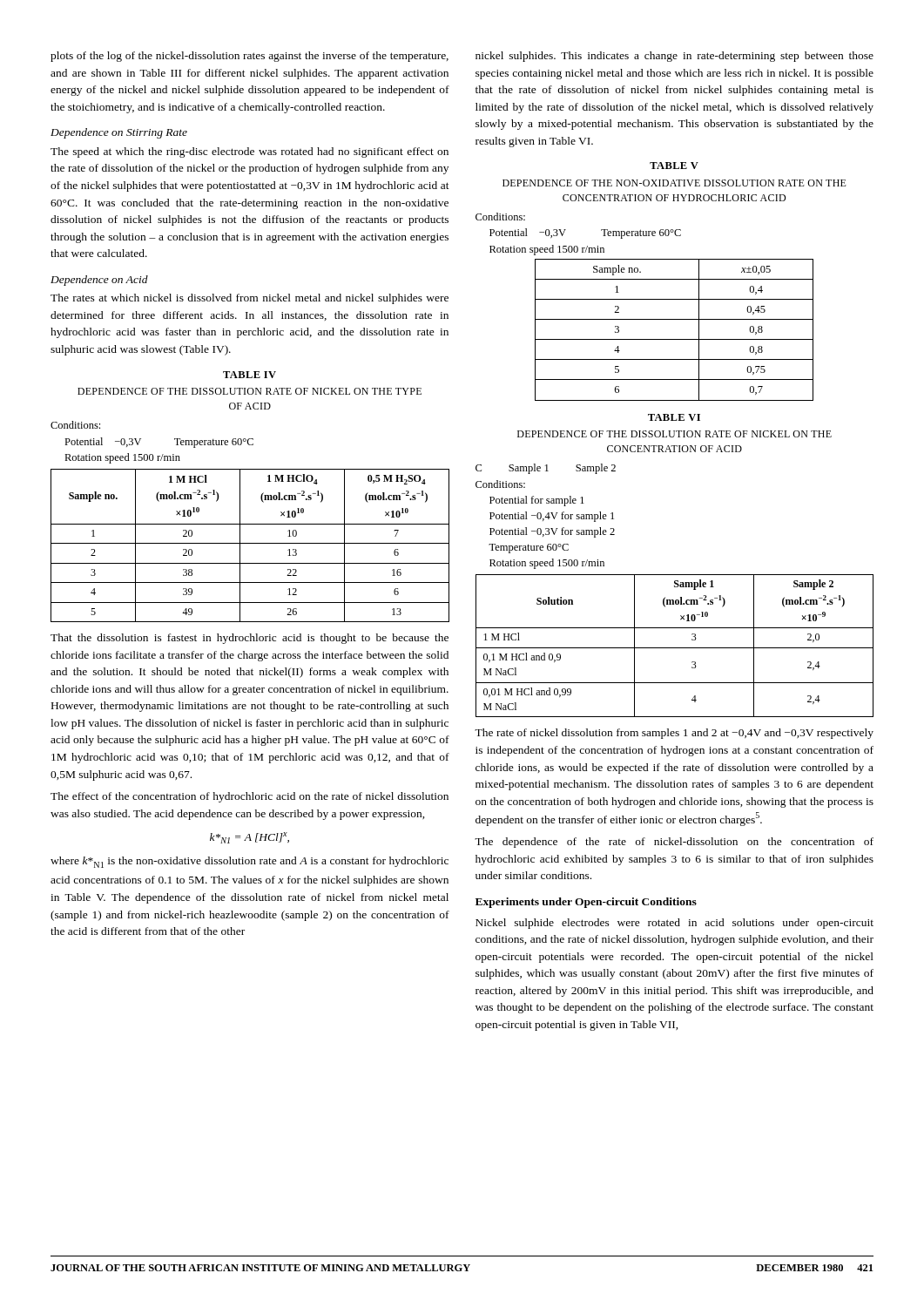Click where it says "TABLE IV"
Viewport: 924px width, 1307px height.
[x=250, y=374]
